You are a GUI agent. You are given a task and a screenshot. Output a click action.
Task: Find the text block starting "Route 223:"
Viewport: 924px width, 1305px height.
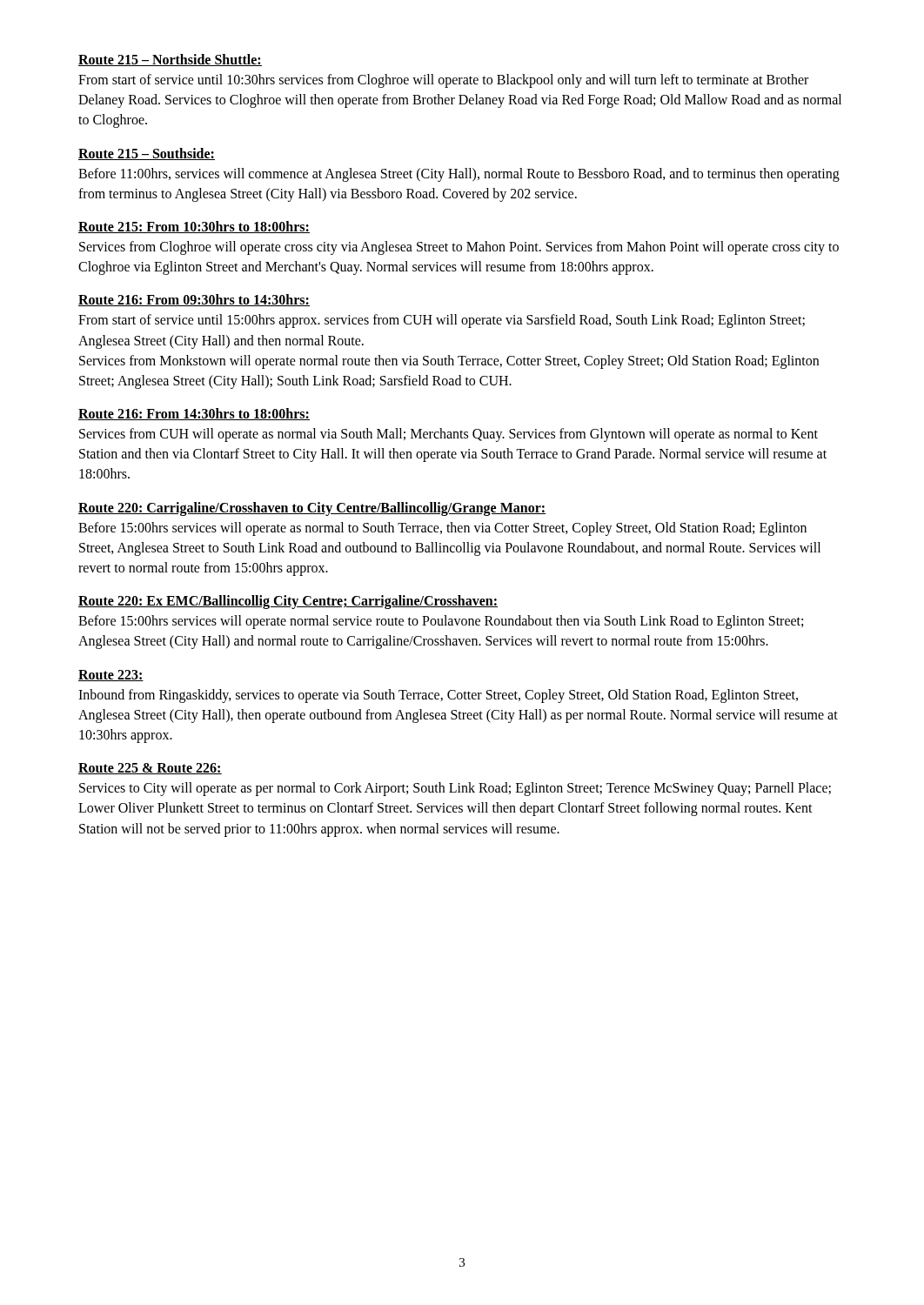point(111,674)
